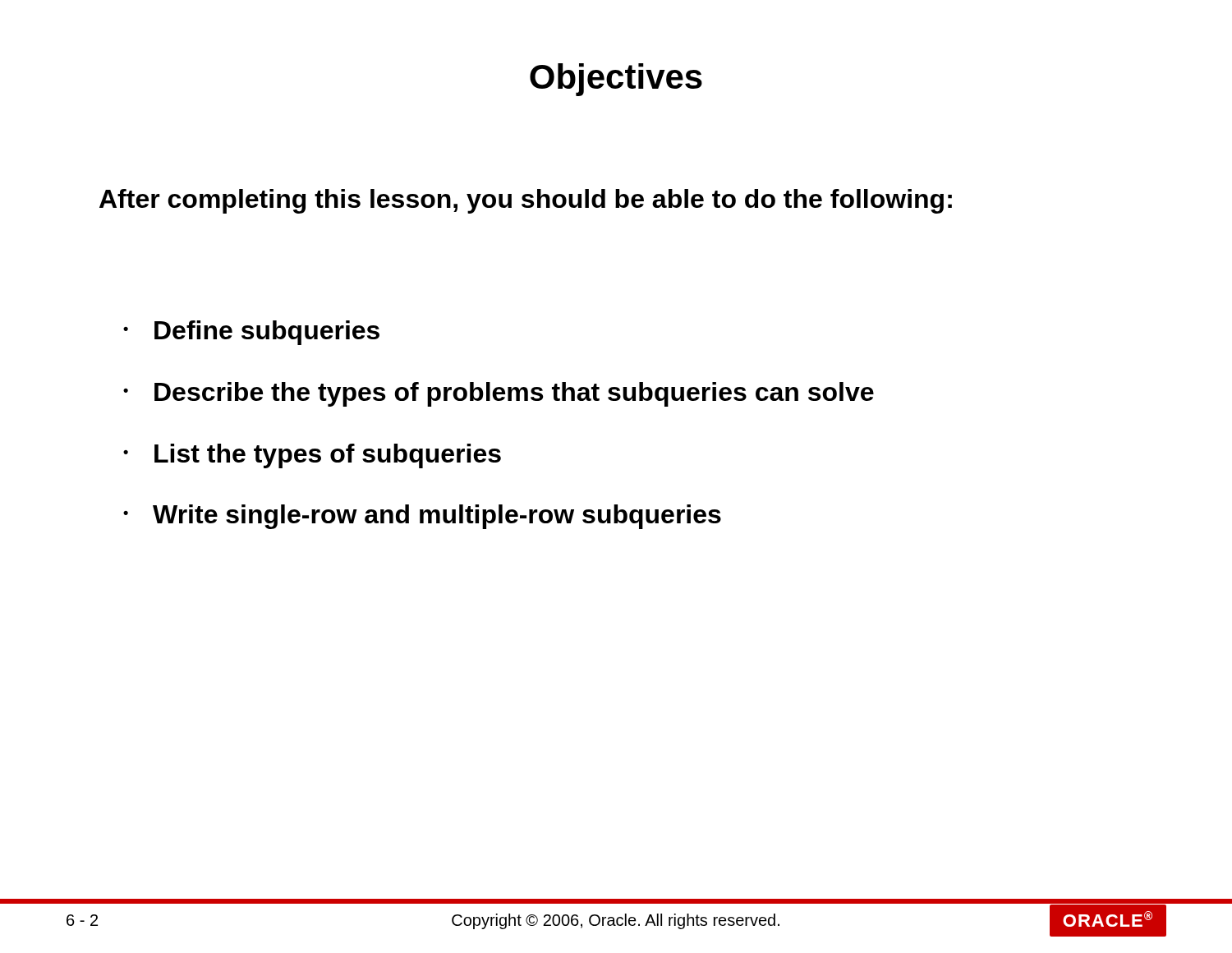Point to the block starting "• Describe the types of problems that"
Screen dimensions: 953x1232
point(628,392)
